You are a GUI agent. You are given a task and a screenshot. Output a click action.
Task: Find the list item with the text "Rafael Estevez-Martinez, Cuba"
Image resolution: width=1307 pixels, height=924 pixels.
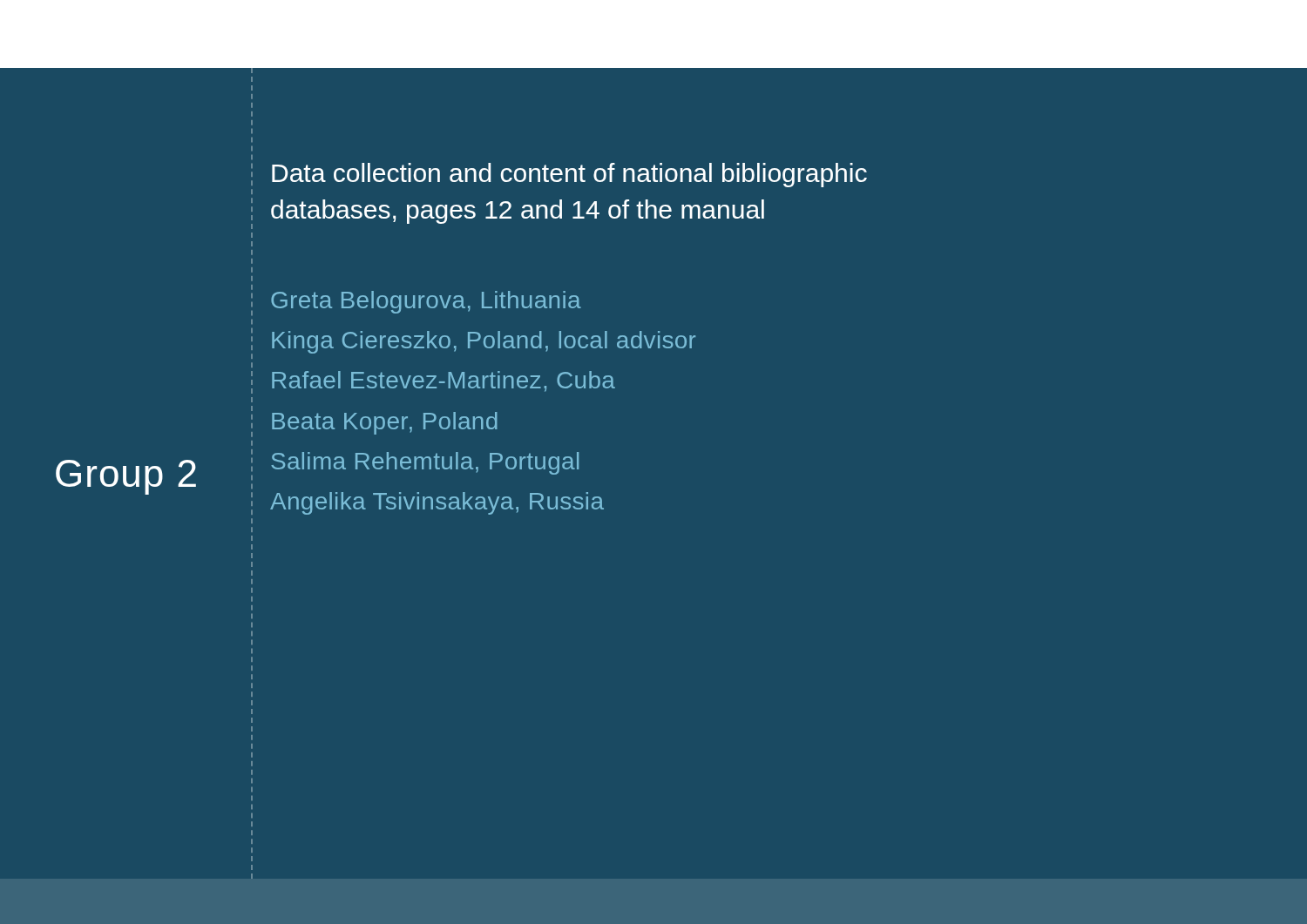click(x=443, y=380)
